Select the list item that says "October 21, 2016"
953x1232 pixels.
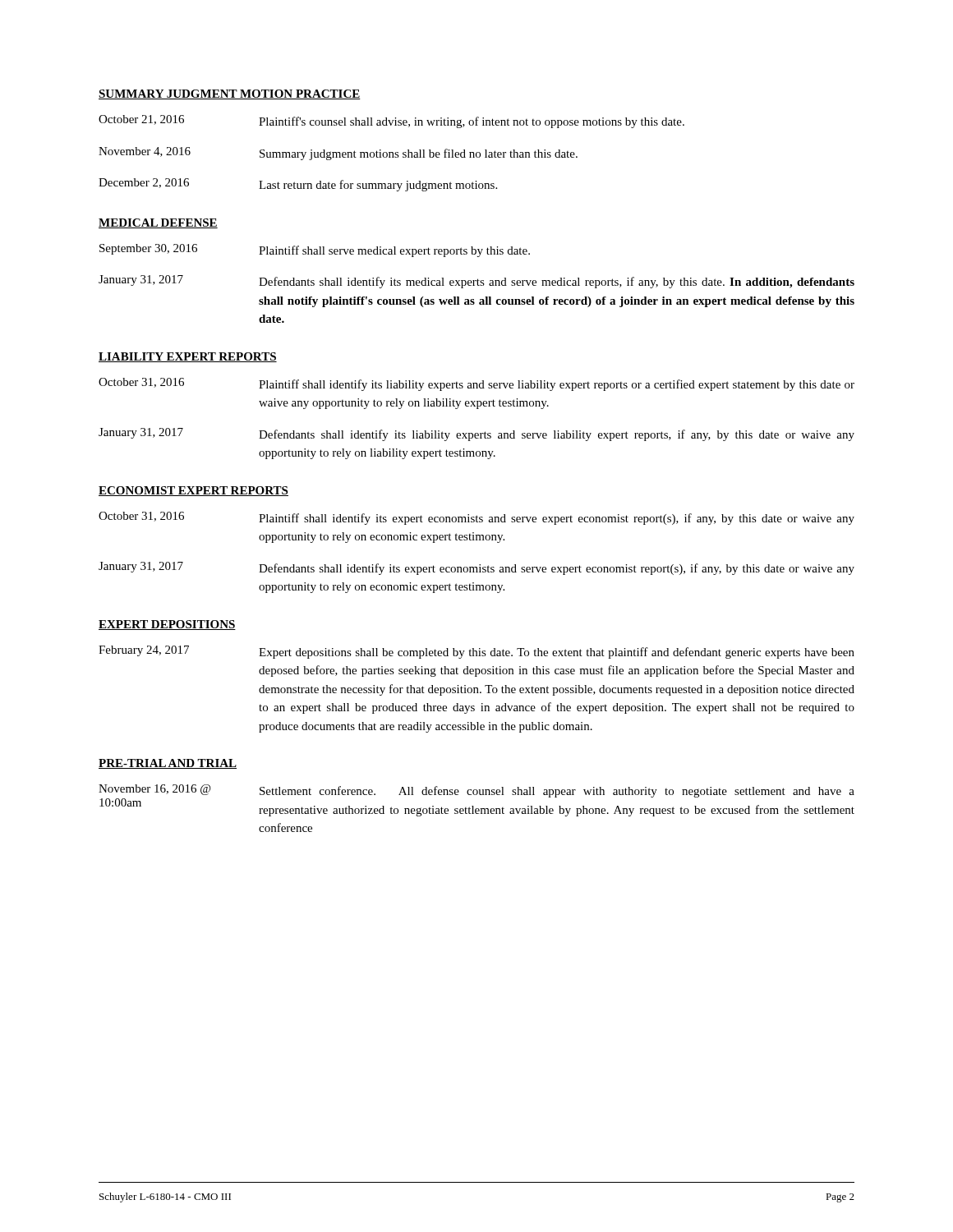tap(476, 122)
